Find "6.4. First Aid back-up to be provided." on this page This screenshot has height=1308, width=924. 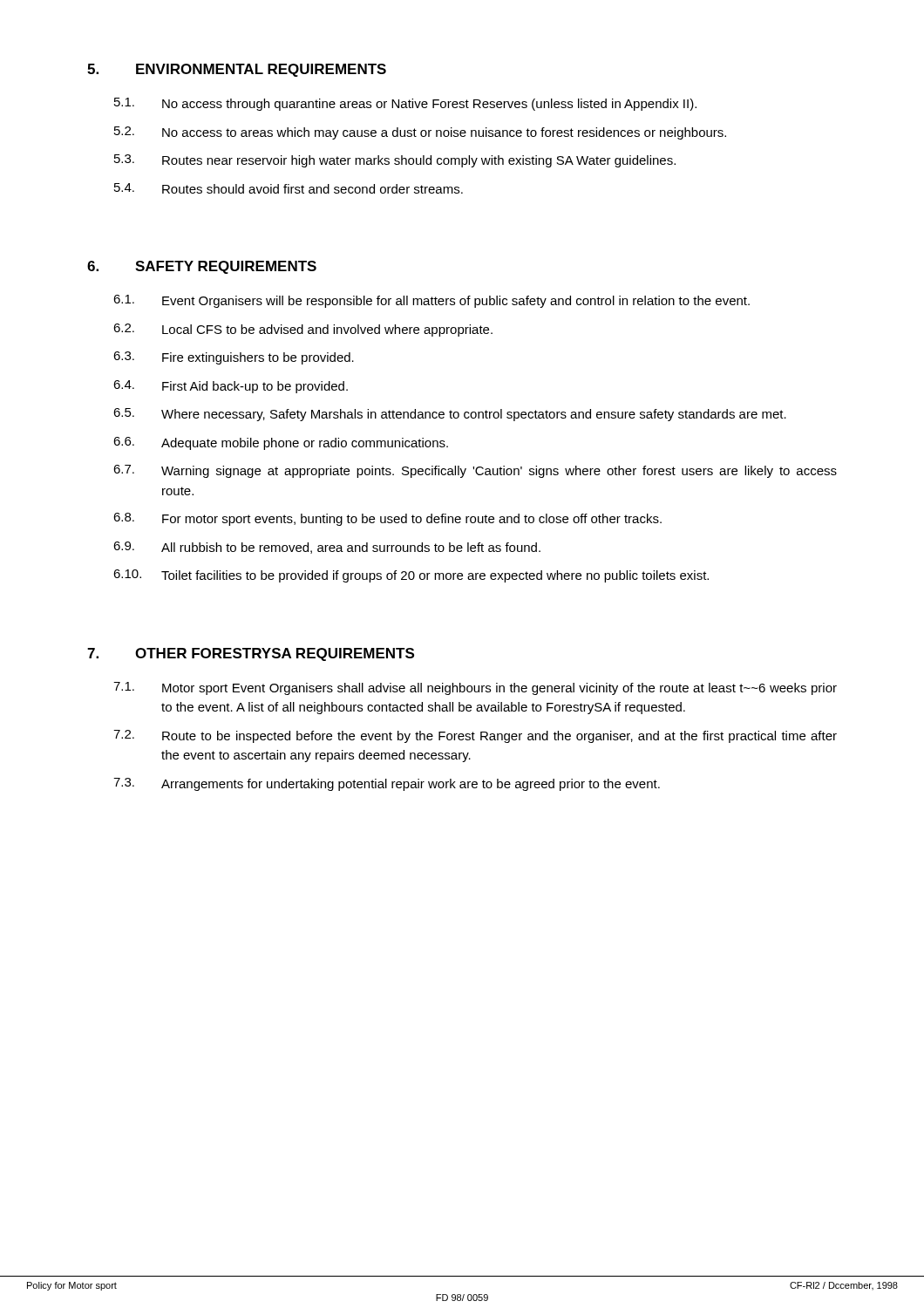231,387
